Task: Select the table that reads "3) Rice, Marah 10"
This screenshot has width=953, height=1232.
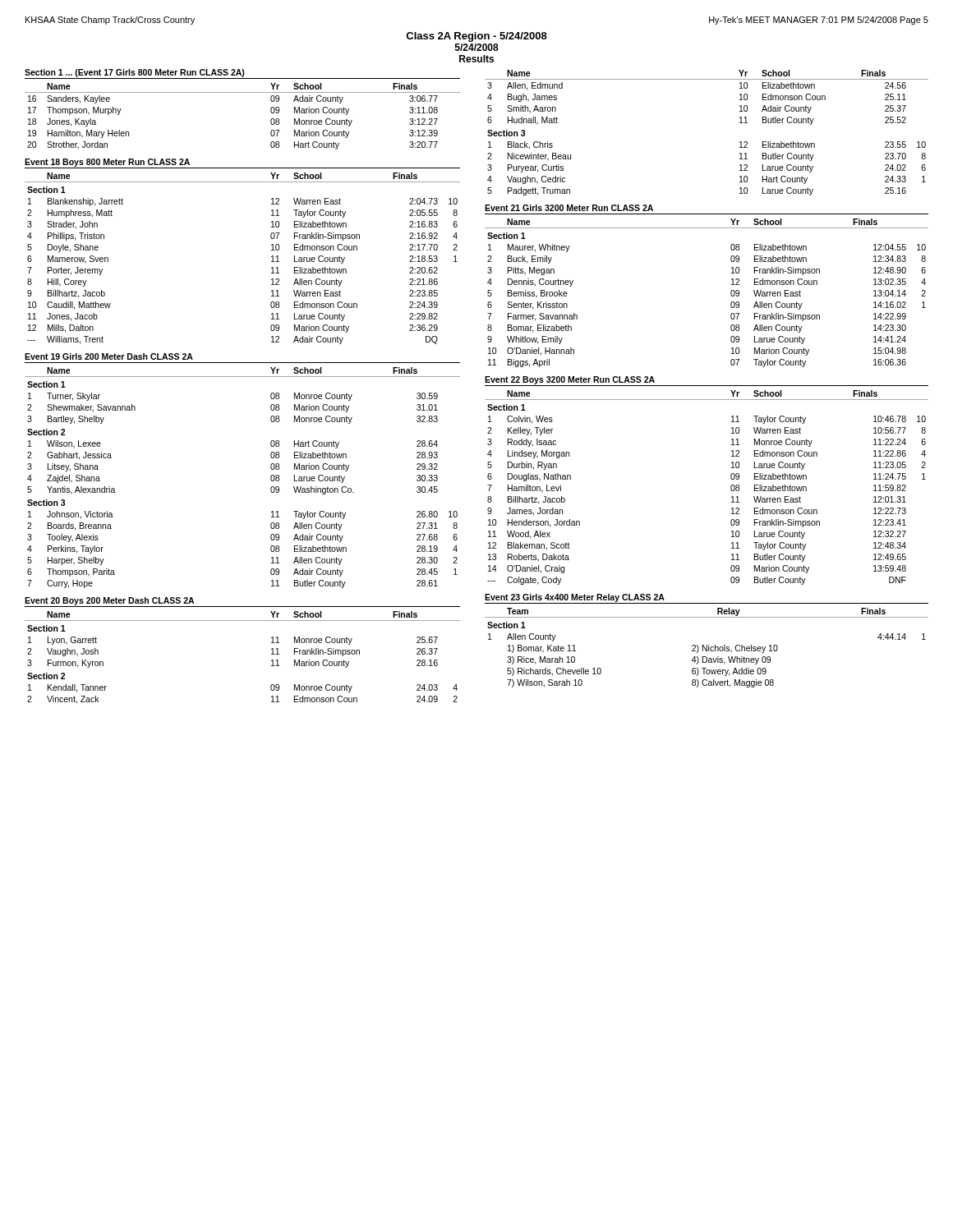Action: click(707, 647)
